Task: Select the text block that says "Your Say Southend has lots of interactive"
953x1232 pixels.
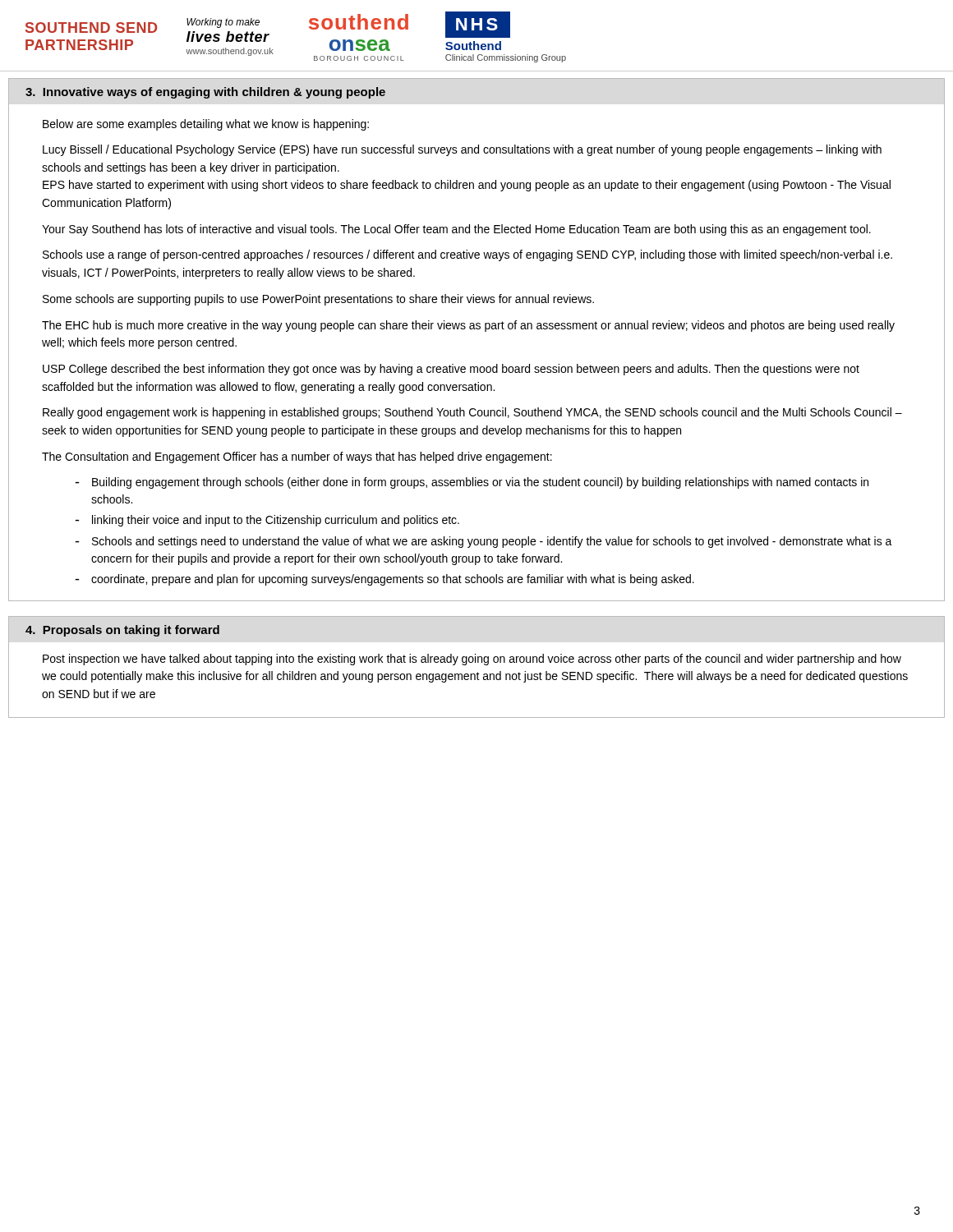Action: (457, 229)
